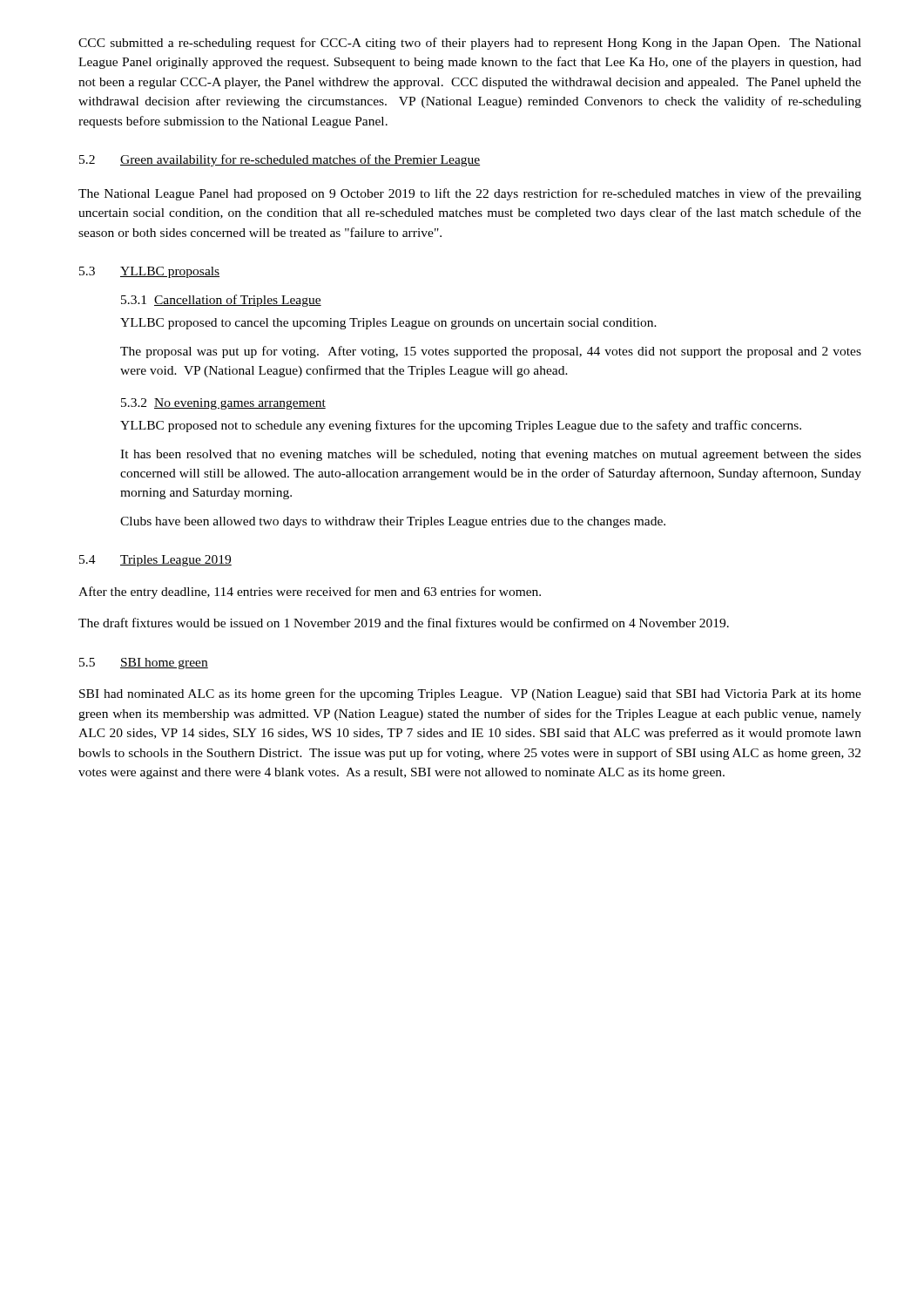Locate the text starting "5.3.2No evening games"
The image size is (924, 1307).
click(x=223, y=402)
